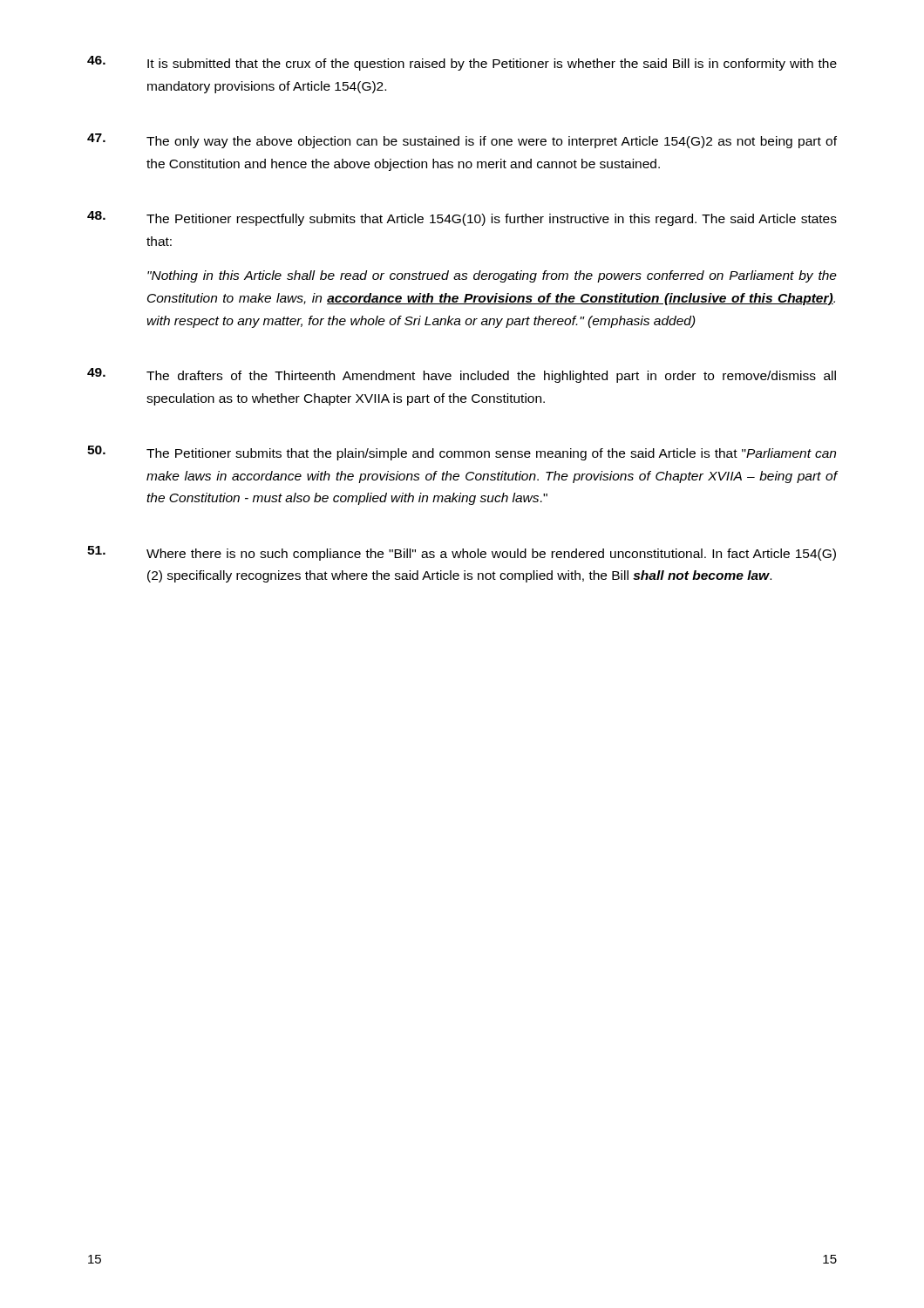
Task: Find the block on this page that starts "49. The drafters of"
Action: [462, 387]
